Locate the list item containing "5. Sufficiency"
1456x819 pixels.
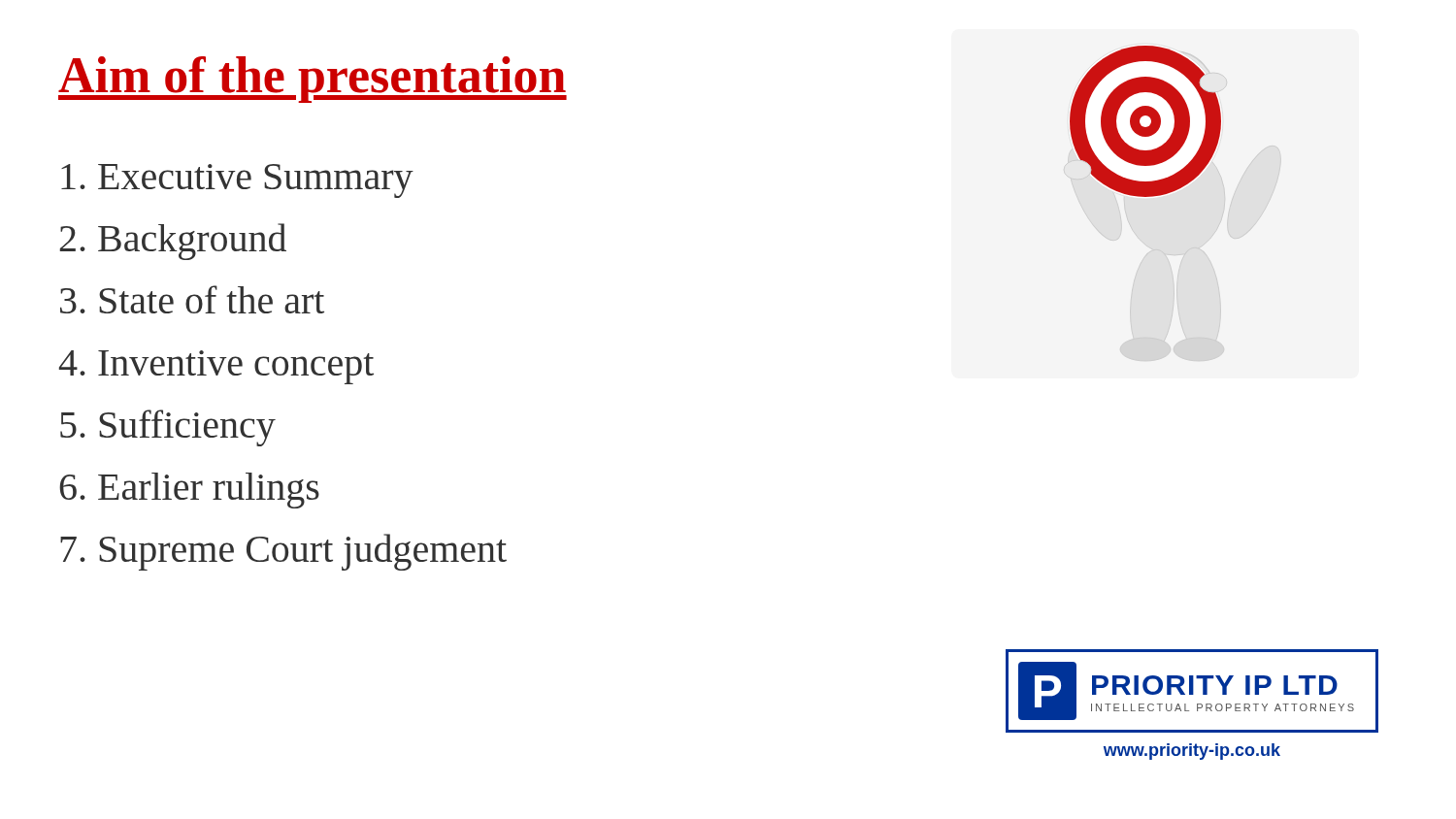[x=167, y=425]
